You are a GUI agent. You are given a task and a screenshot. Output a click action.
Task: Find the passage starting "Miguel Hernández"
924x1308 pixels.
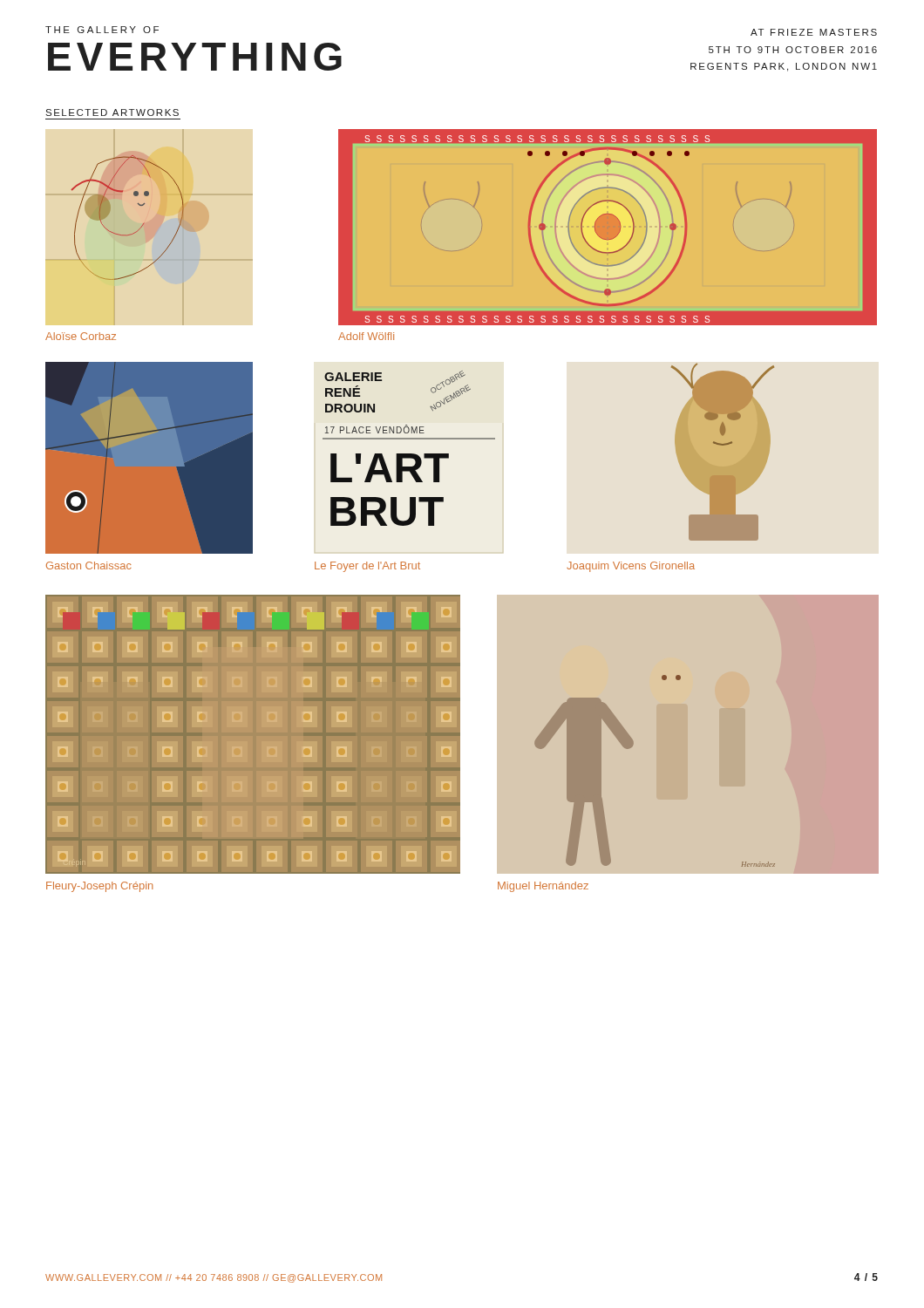[543, 886]
